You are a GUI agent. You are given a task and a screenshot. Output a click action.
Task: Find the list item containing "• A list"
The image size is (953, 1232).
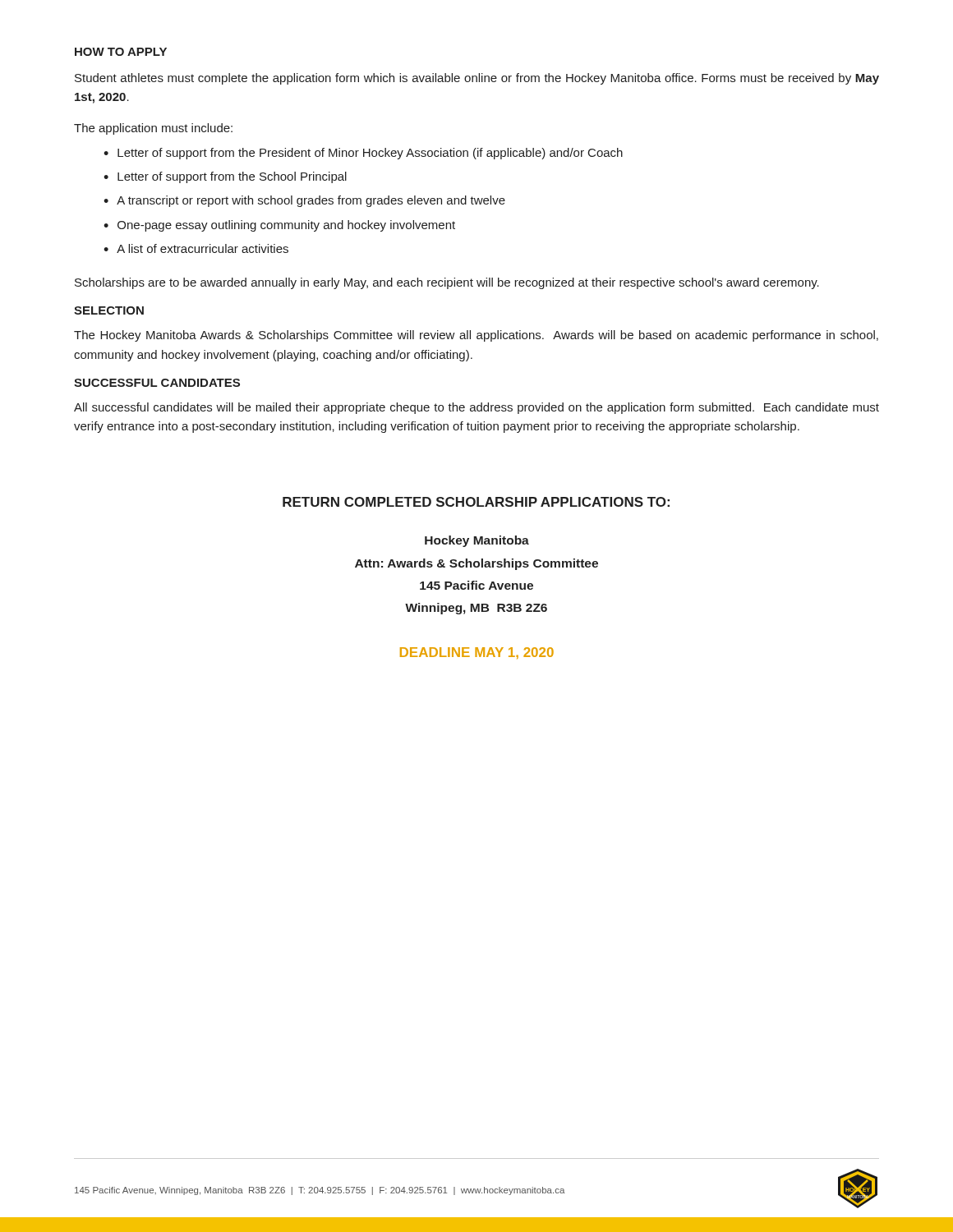click(196, 250)
